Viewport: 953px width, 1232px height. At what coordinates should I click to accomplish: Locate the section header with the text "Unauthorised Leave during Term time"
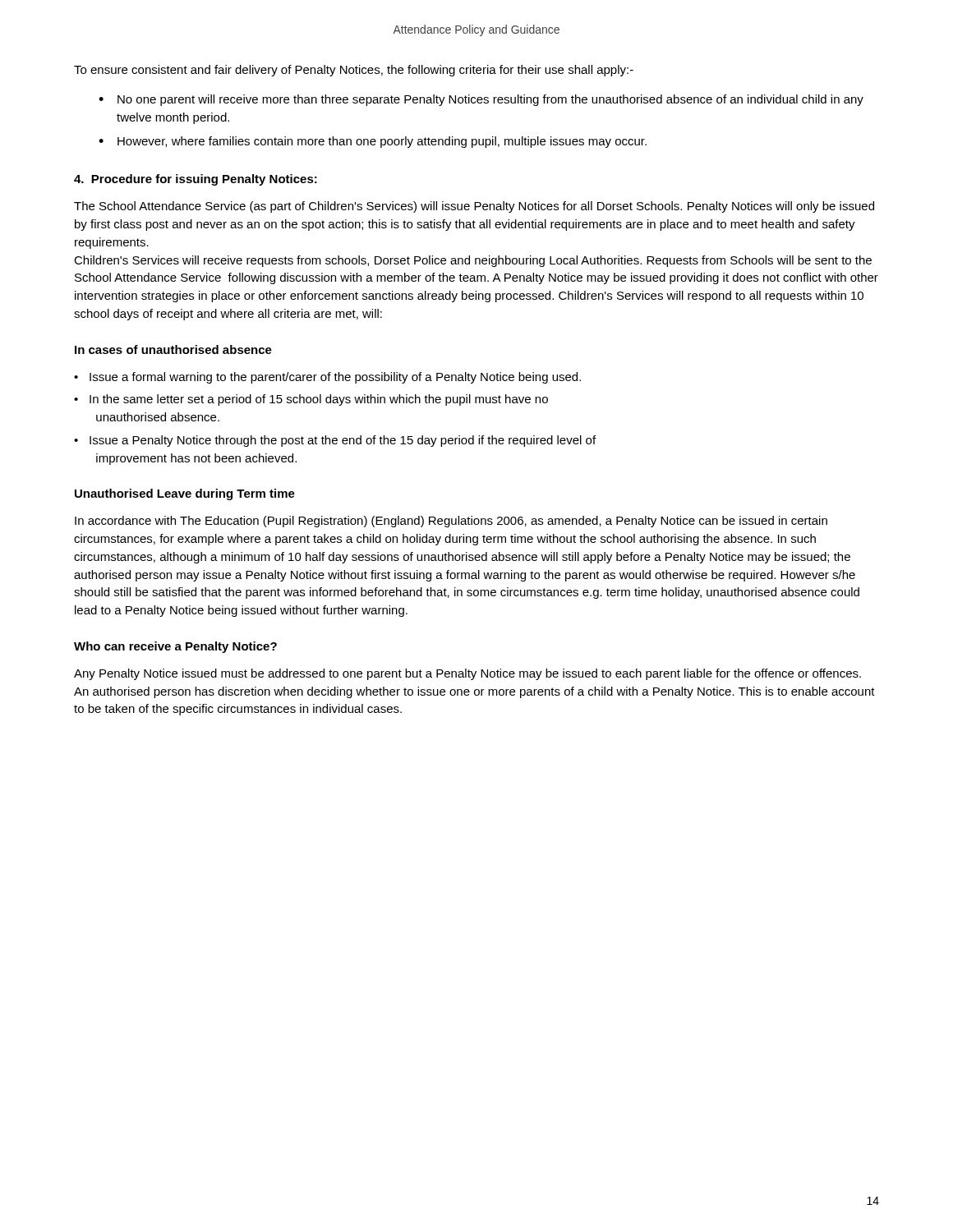tap(184, 493)
